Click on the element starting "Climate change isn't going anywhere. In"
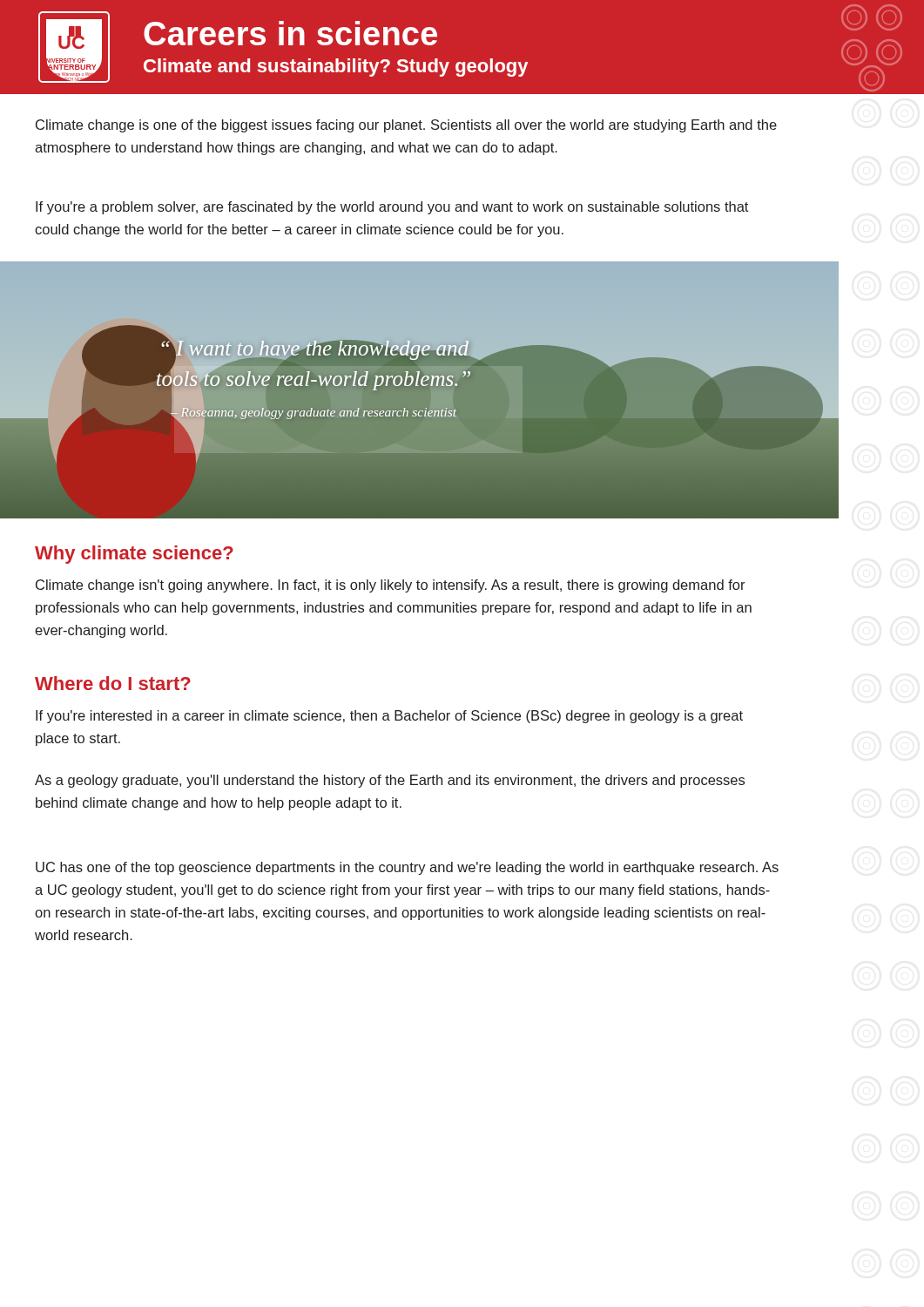 (x=407, y=607)
